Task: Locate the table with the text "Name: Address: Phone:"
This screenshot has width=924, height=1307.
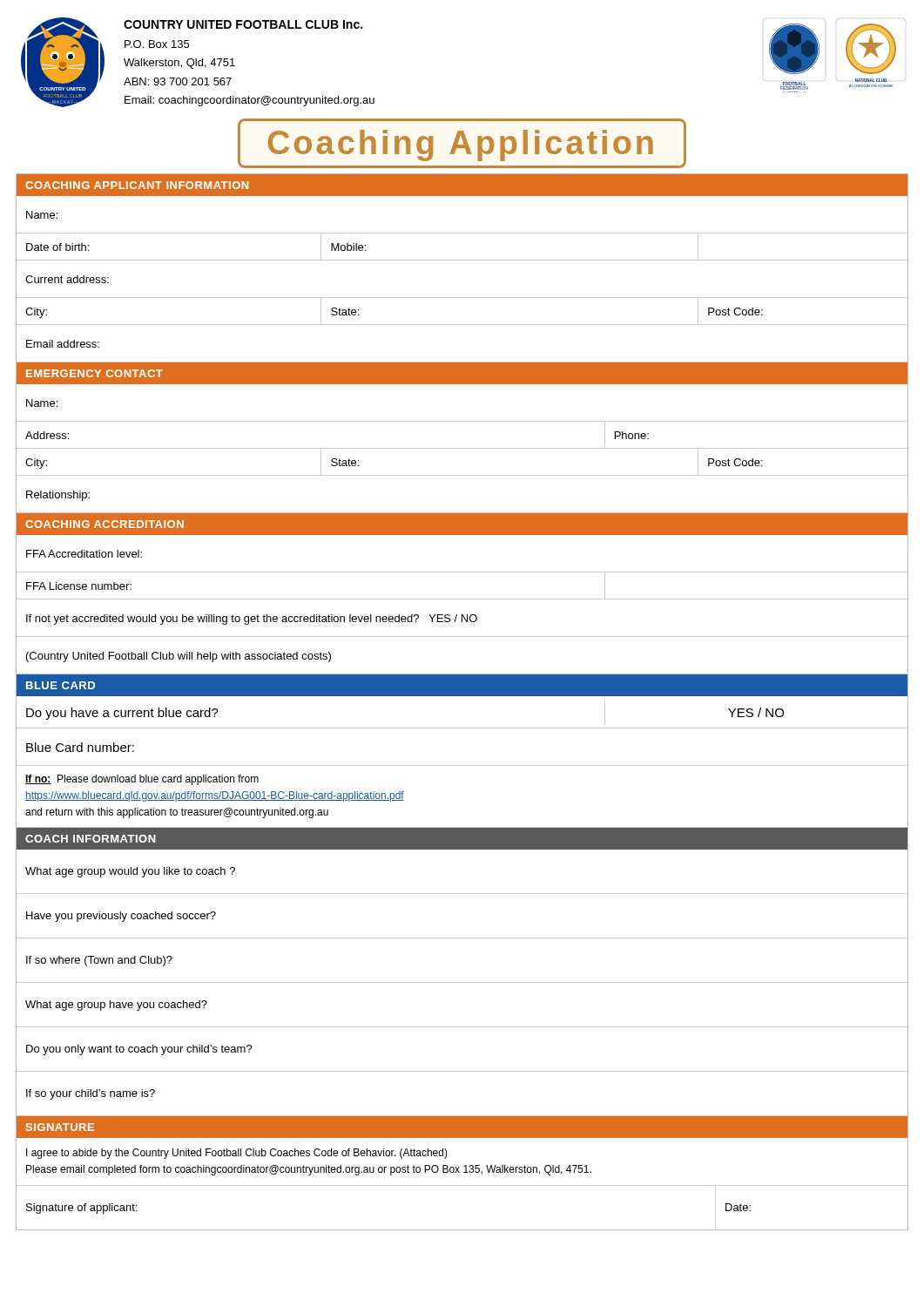Action: tap(462, 449)
